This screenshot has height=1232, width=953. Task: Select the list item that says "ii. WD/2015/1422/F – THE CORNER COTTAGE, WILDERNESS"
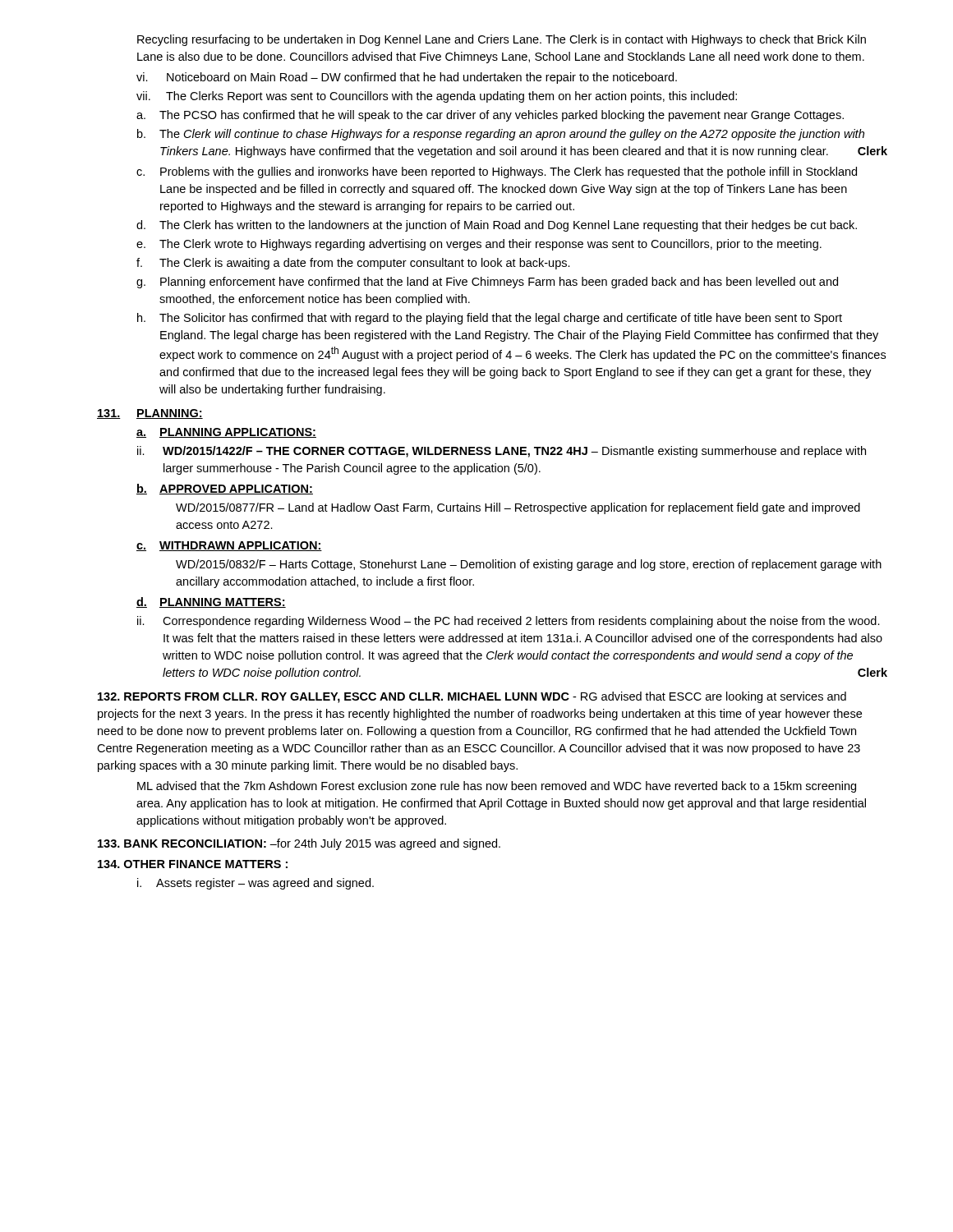pyautogui.click(x=512, y=460)
